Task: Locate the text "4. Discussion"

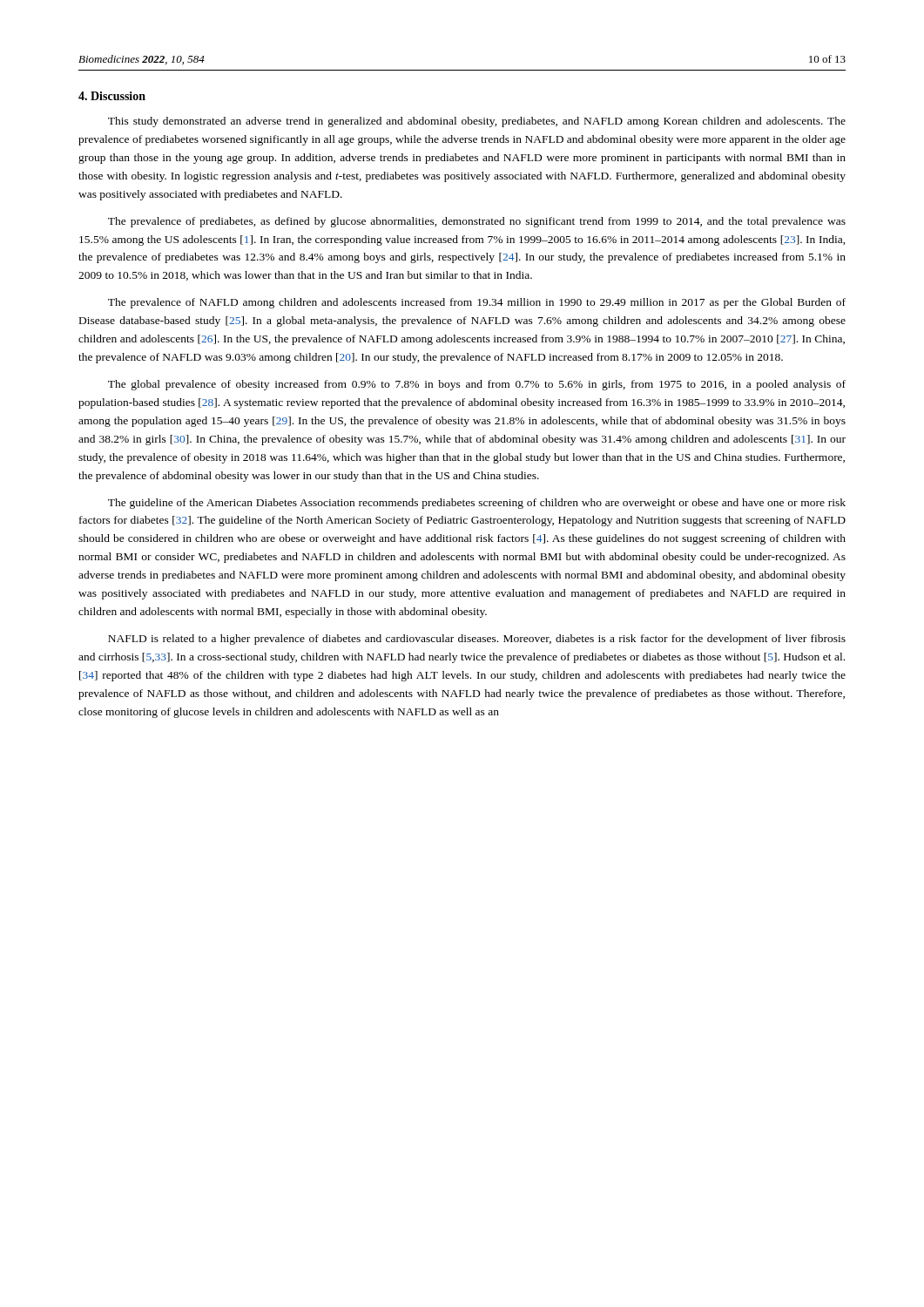Action: [112, 96]
